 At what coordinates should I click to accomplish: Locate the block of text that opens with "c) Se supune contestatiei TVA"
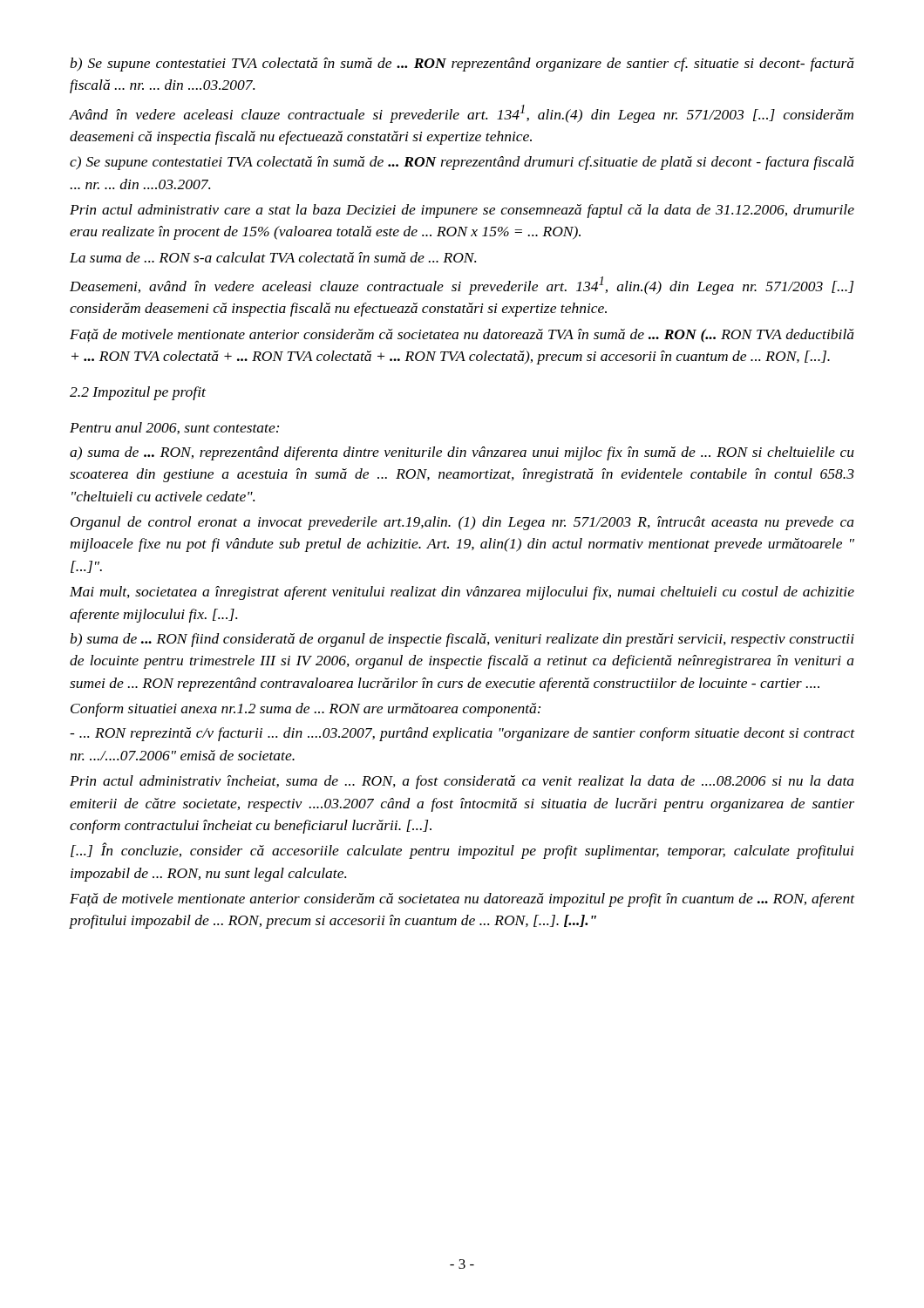point(462,173)
